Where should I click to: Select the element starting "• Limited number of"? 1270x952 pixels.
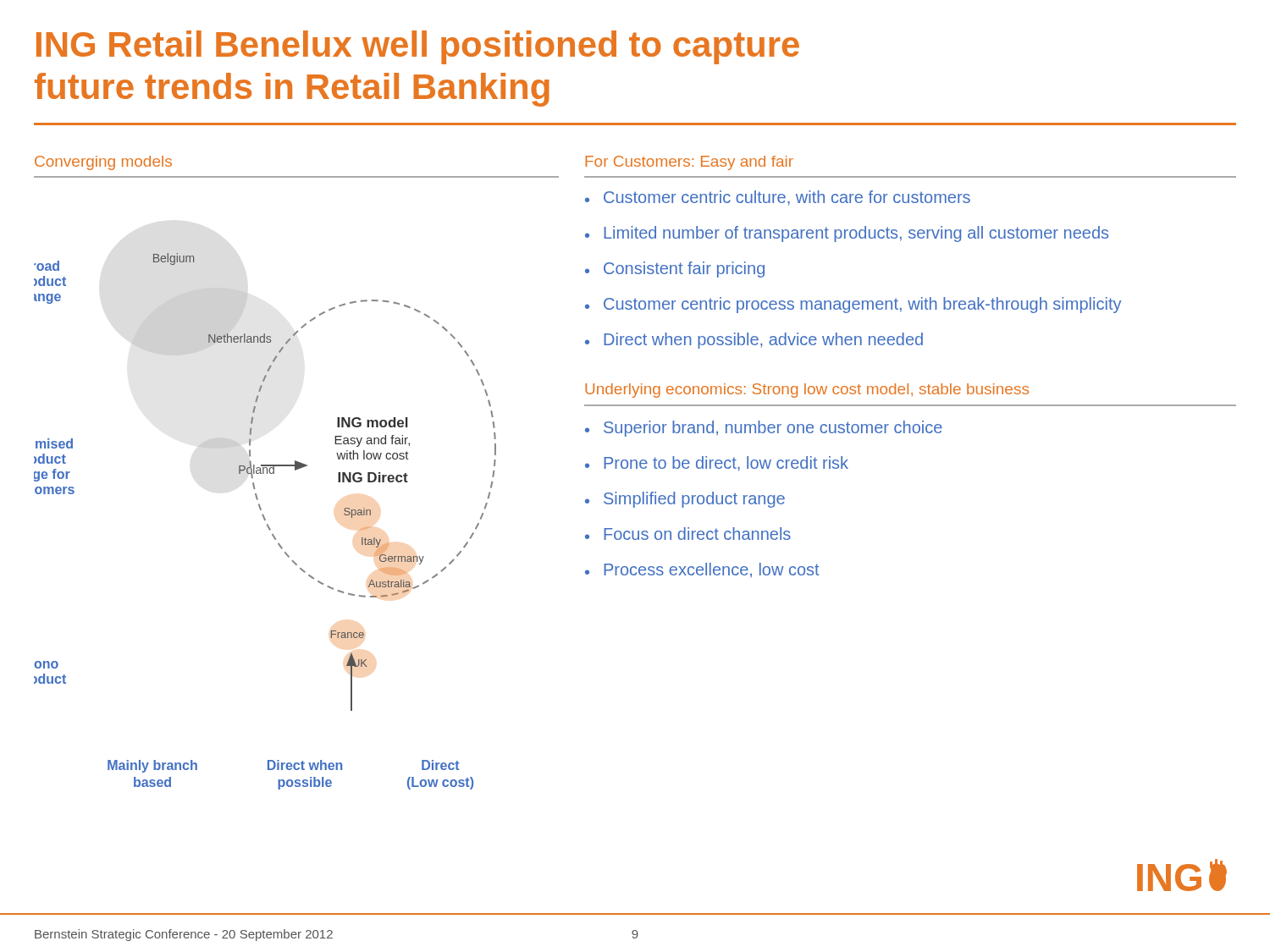pyautogui.click(x=847, y=234)
